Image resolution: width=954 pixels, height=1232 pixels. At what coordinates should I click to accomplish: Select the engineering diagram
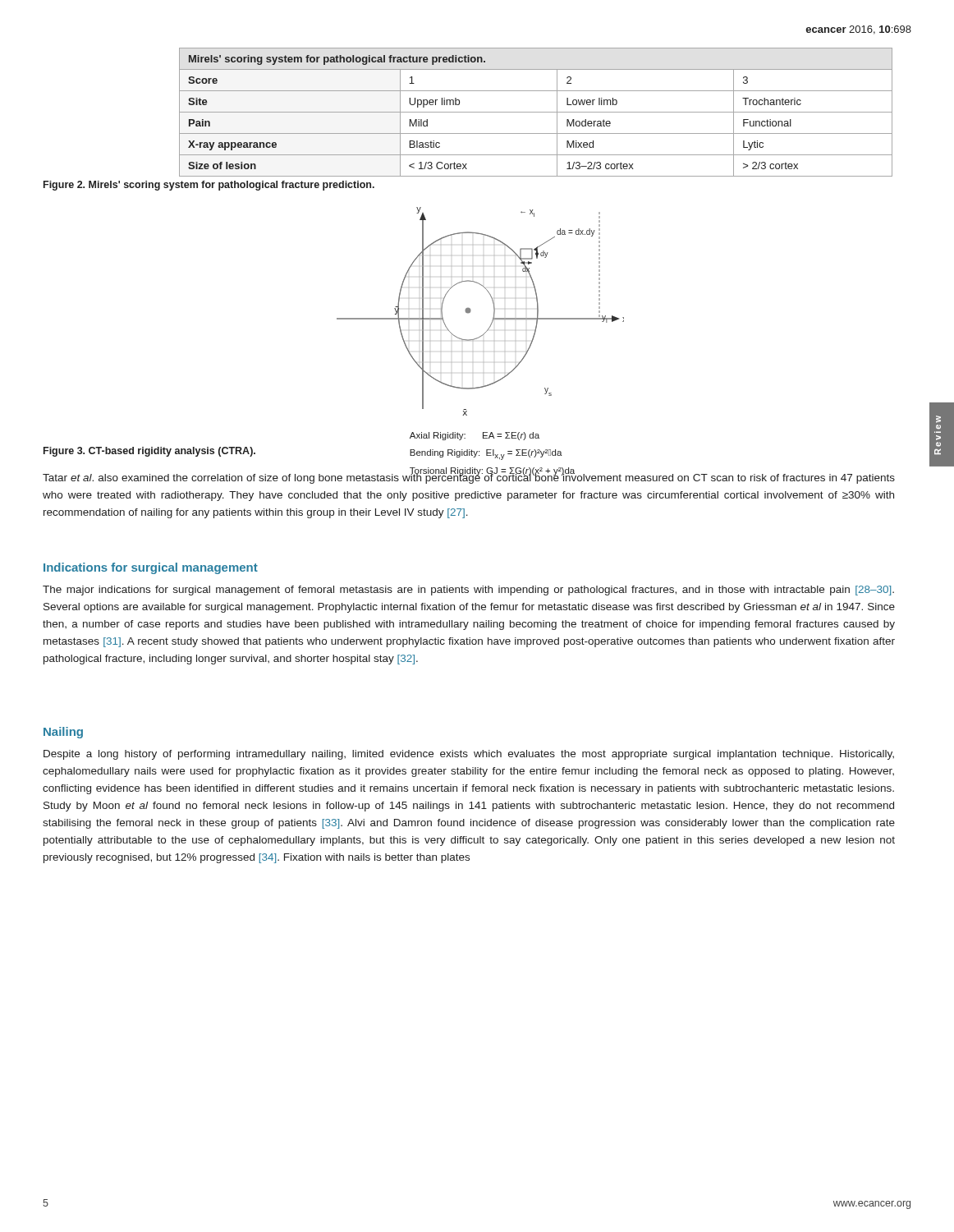(x=468, y=342)
